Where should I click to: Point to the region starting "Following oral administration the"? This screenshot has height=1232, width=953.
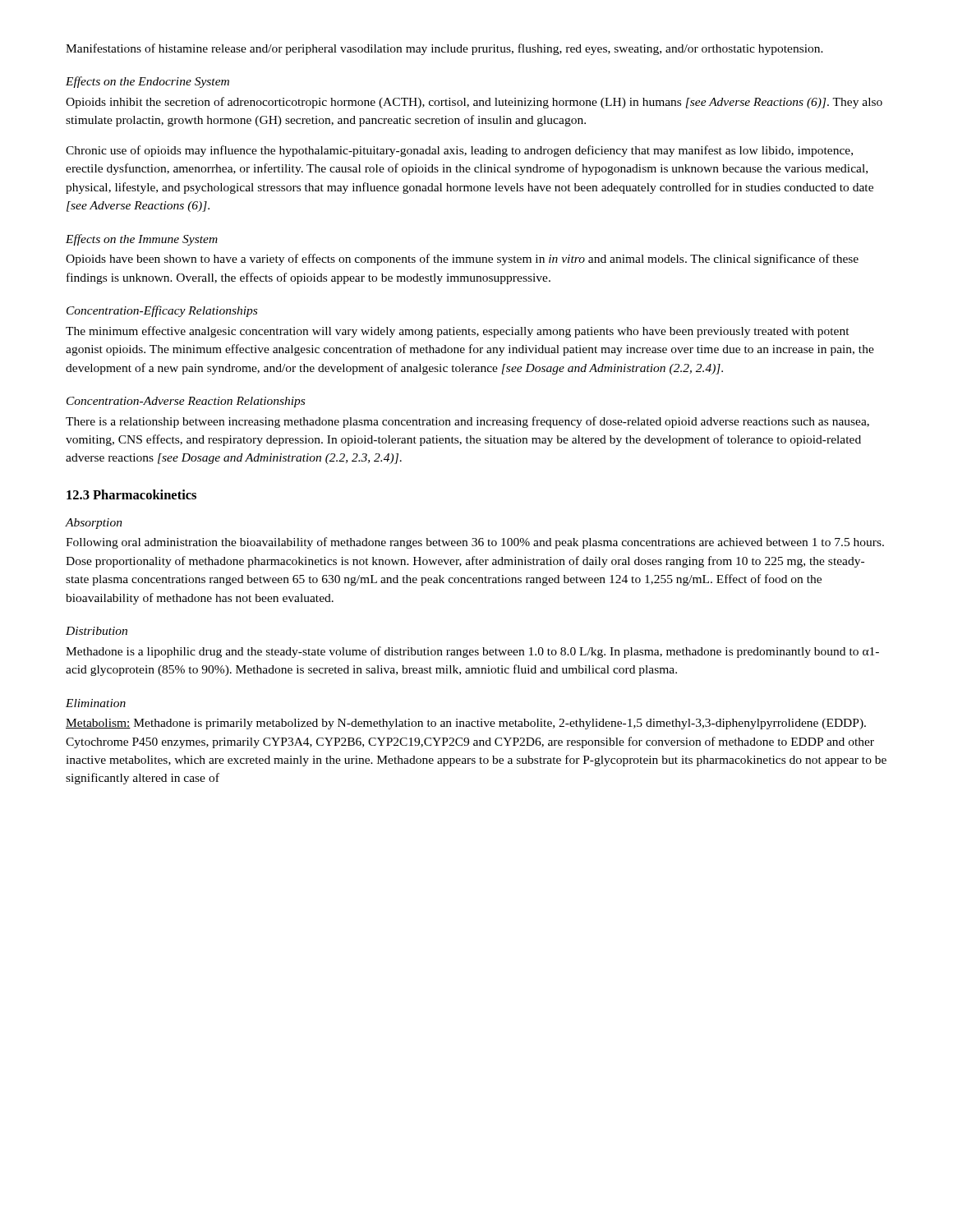tap(475, 570)
